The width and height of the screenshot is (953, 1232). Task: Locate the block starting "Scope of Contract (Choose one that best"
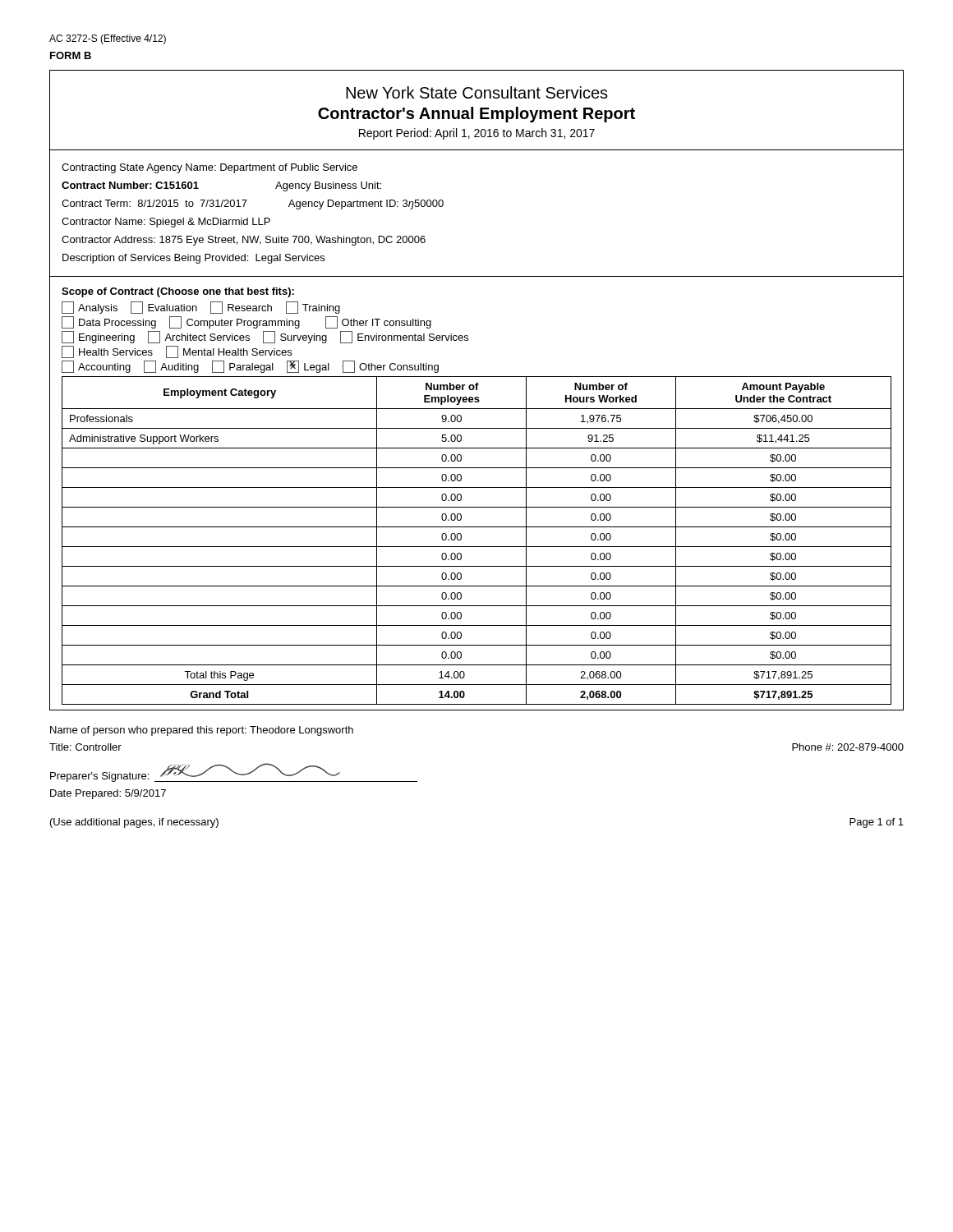tap(476, 494)
